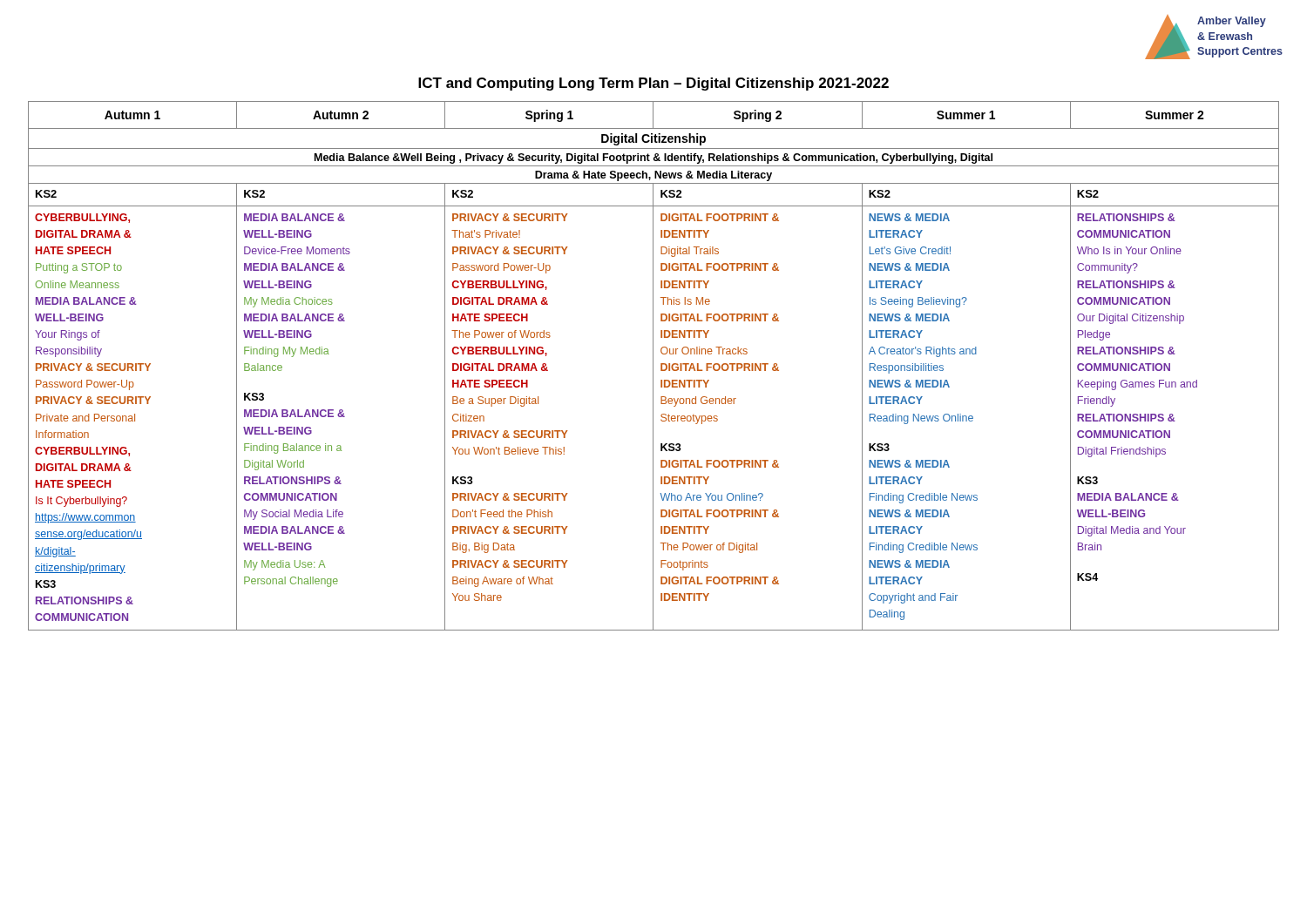
Task: Select the table that reads "Spring 1"
Action: pyautogui.click(x=654, y=366)
